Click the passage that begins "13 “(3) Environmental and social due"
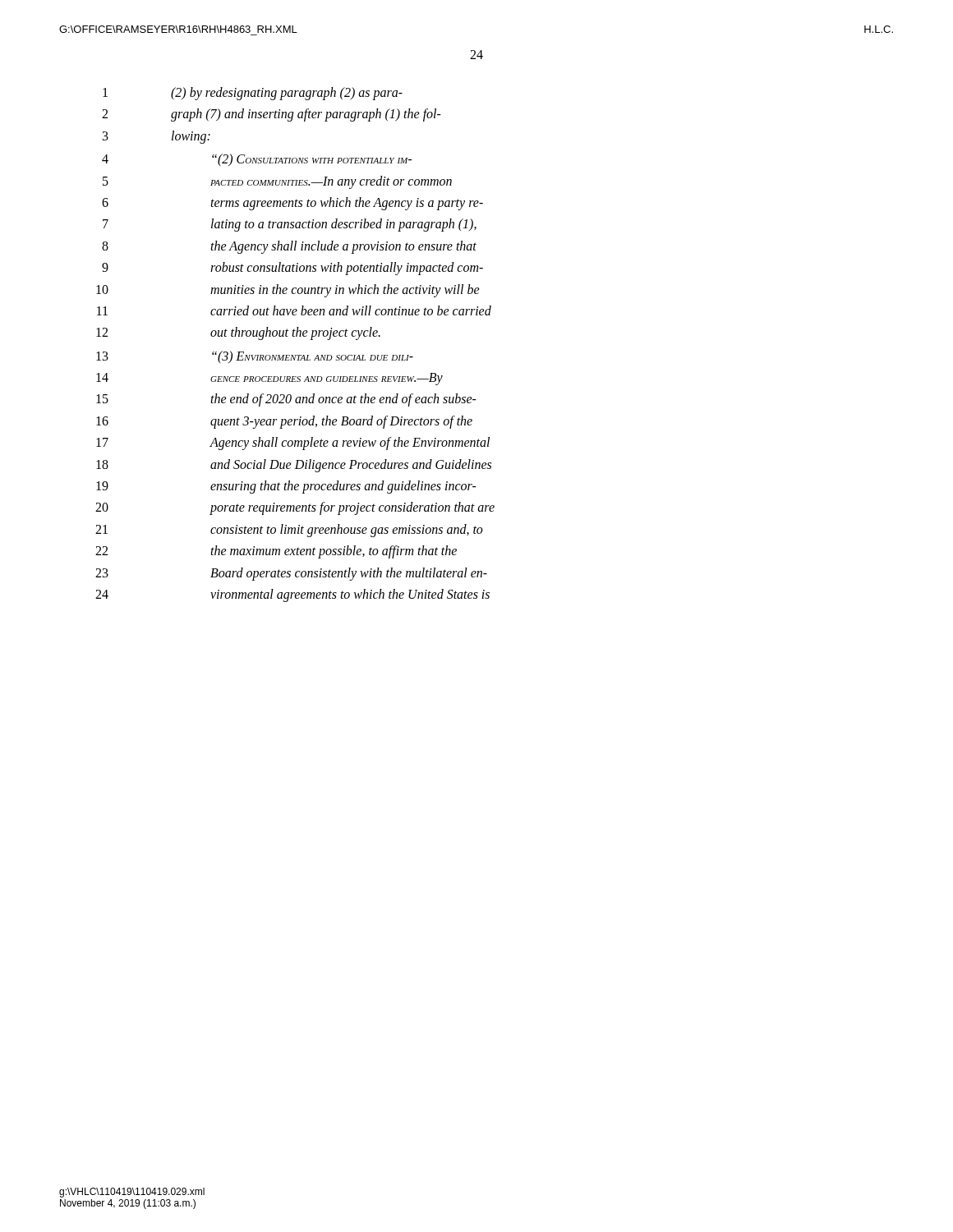The width and height of the screenshot is (953, 1232). click(255, 357)
